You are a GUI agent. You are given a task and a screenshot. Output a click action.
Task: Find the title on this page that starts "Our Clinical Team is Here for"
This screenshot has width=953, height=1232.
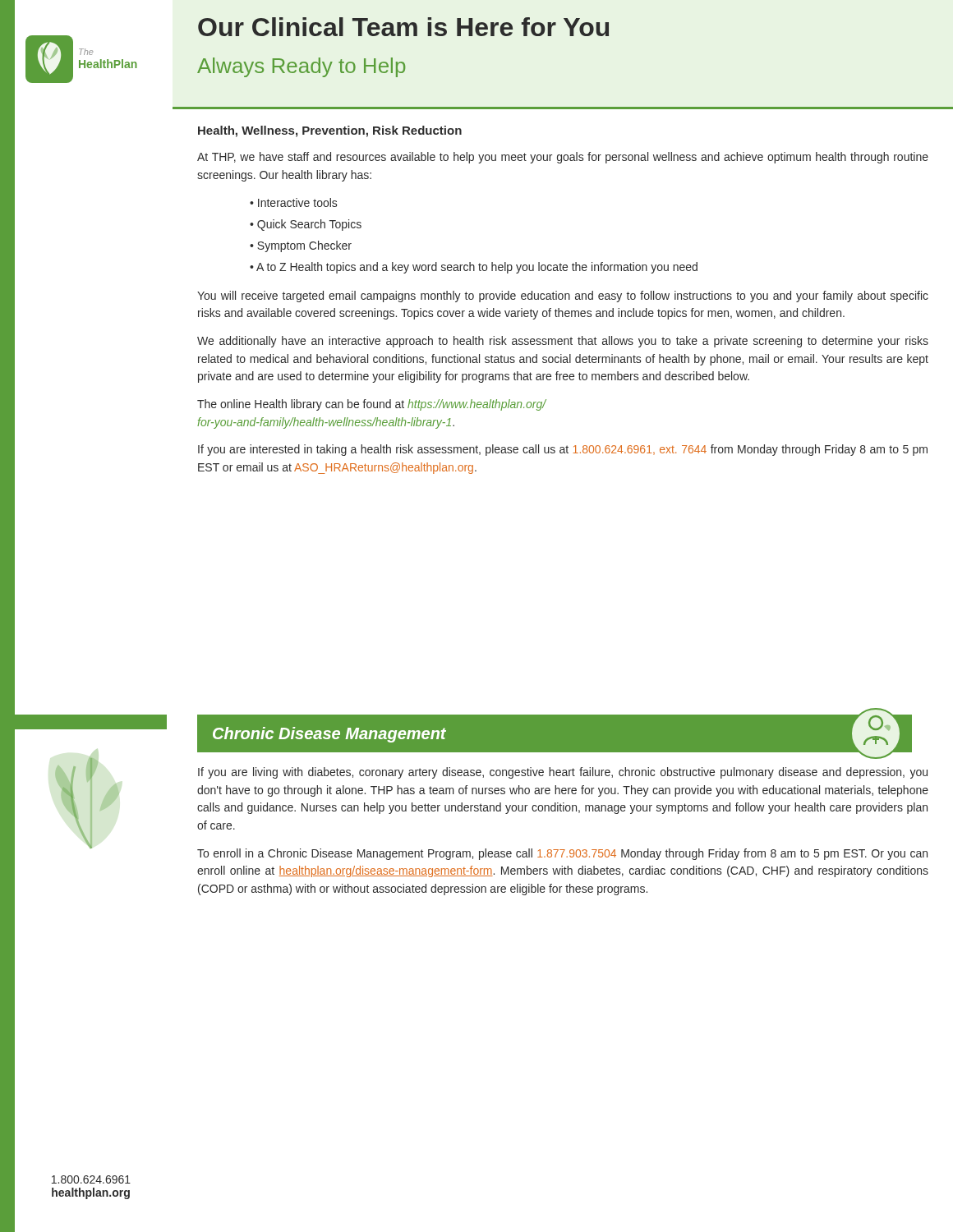tap(404, 27)
